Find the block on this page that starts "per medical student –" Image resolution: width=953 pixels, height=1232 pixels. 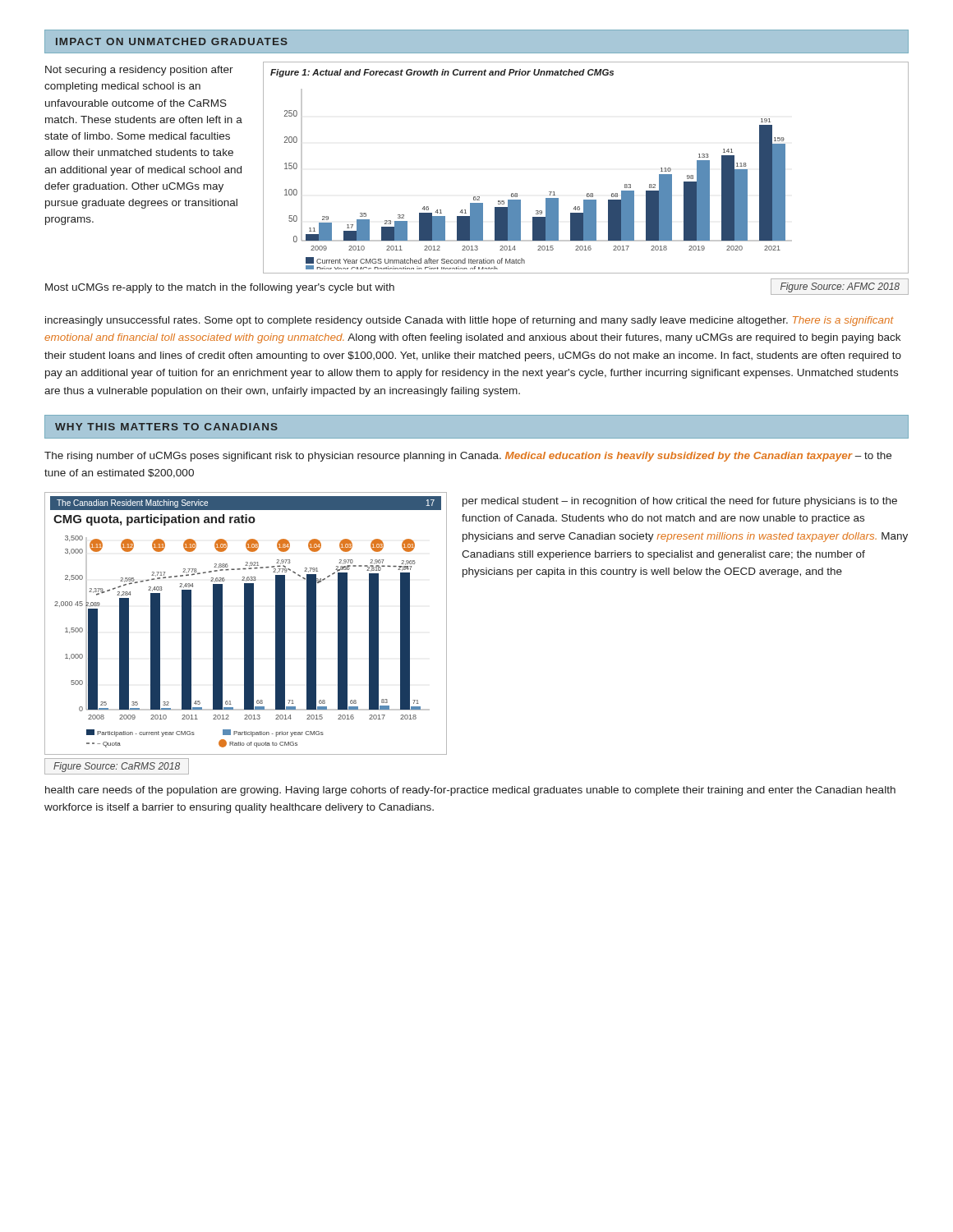[x=685, y=536]
